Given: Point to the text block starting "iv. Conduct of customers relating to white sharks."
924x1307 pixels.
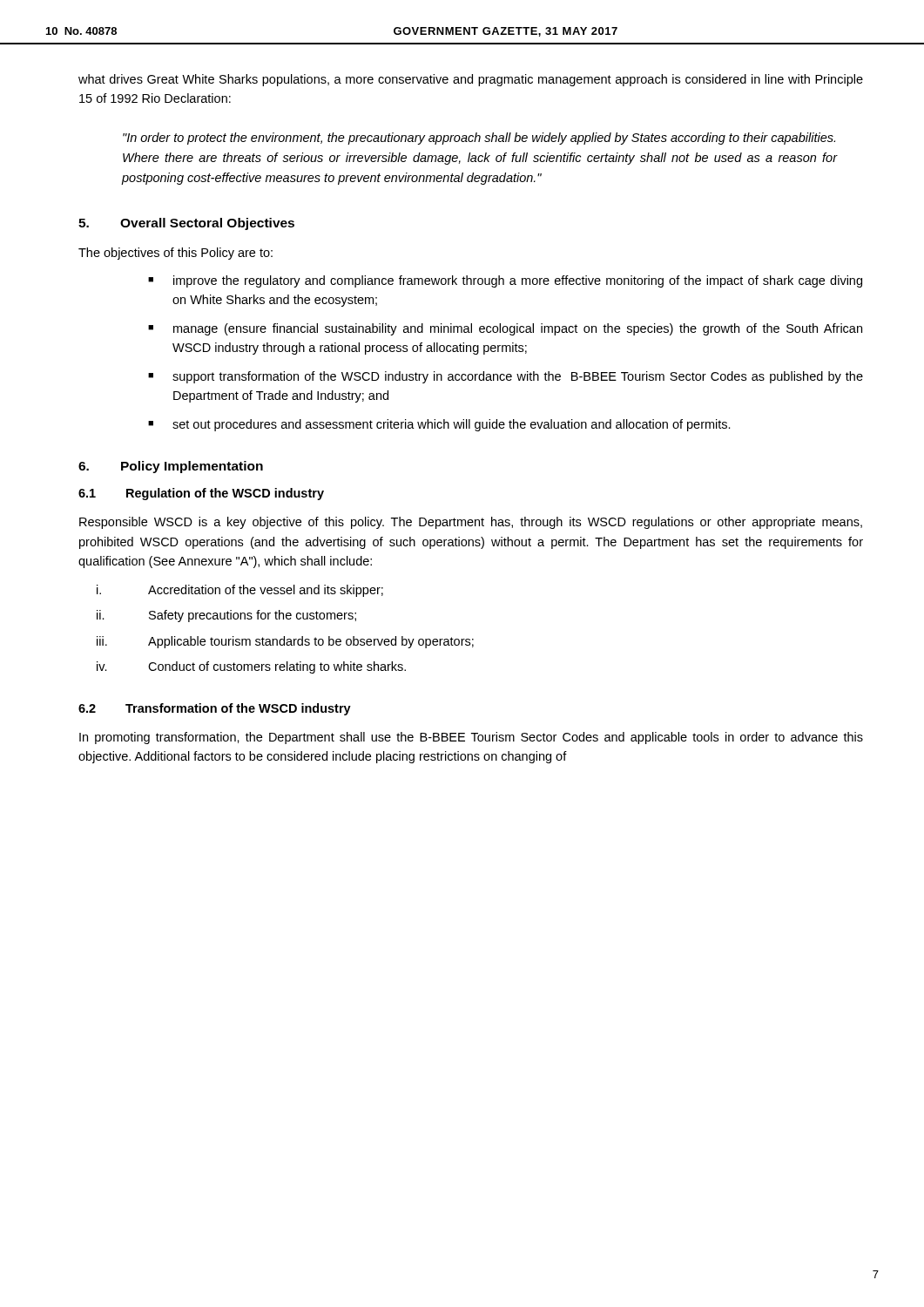Looking at the screenshot, I should click(x=251, y=667).
